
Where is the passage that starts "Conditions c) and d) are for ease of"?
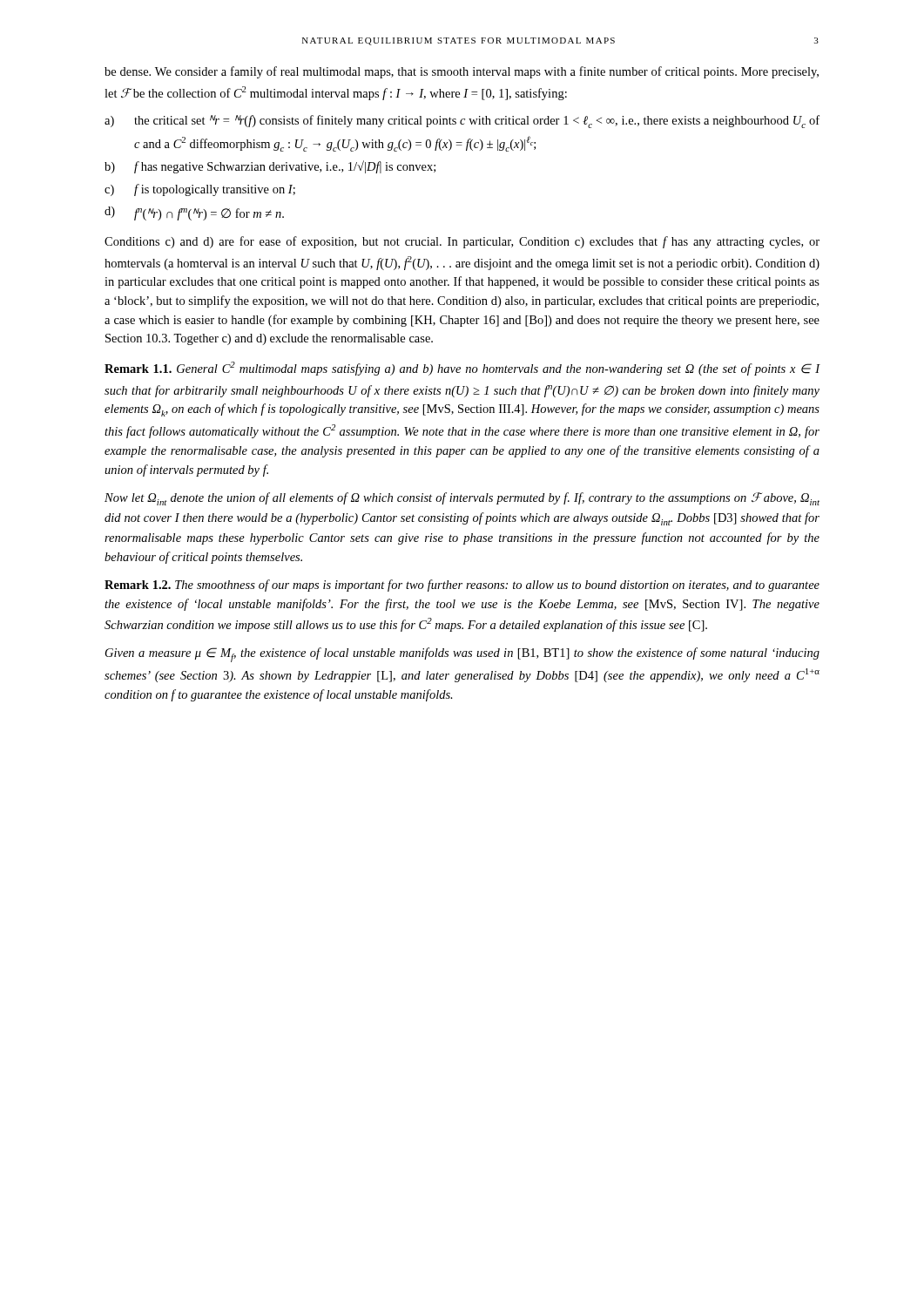tap(462, 291)
